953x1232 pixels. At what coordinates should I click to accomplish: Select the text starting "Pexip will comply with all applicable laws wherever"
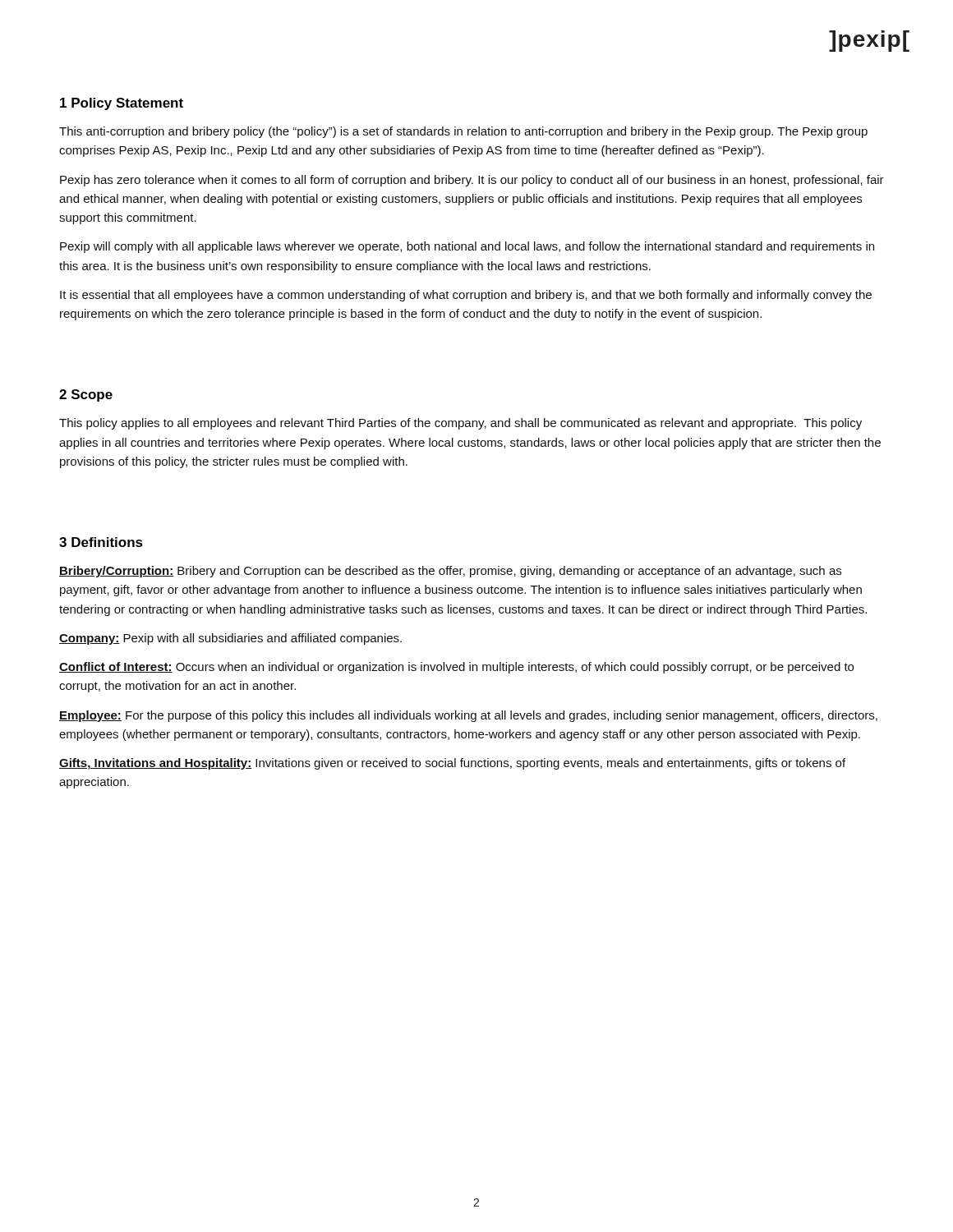(x=467, y=256)
